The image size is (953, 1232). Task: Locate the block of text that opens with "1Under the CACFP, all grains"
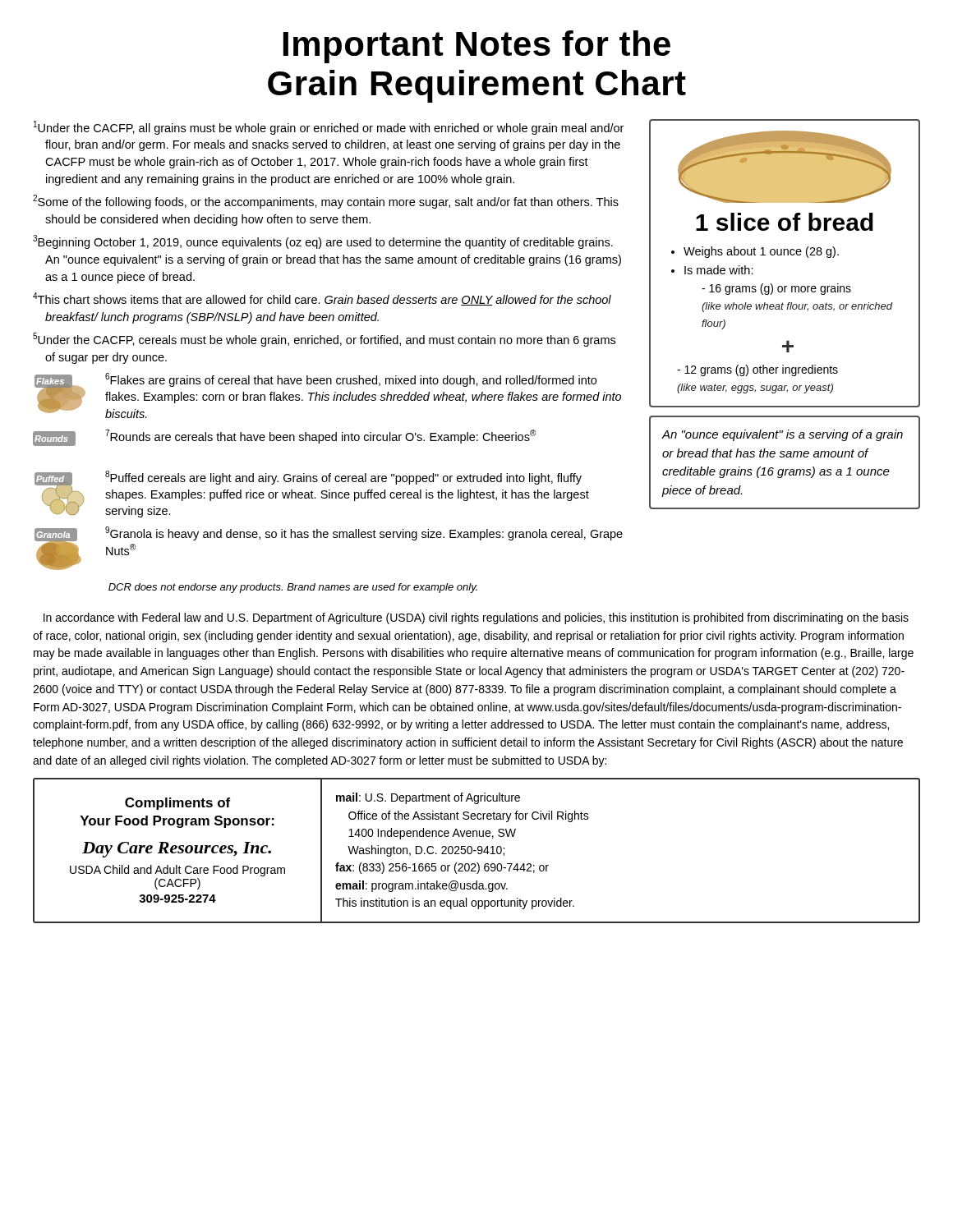coord(328,153)
